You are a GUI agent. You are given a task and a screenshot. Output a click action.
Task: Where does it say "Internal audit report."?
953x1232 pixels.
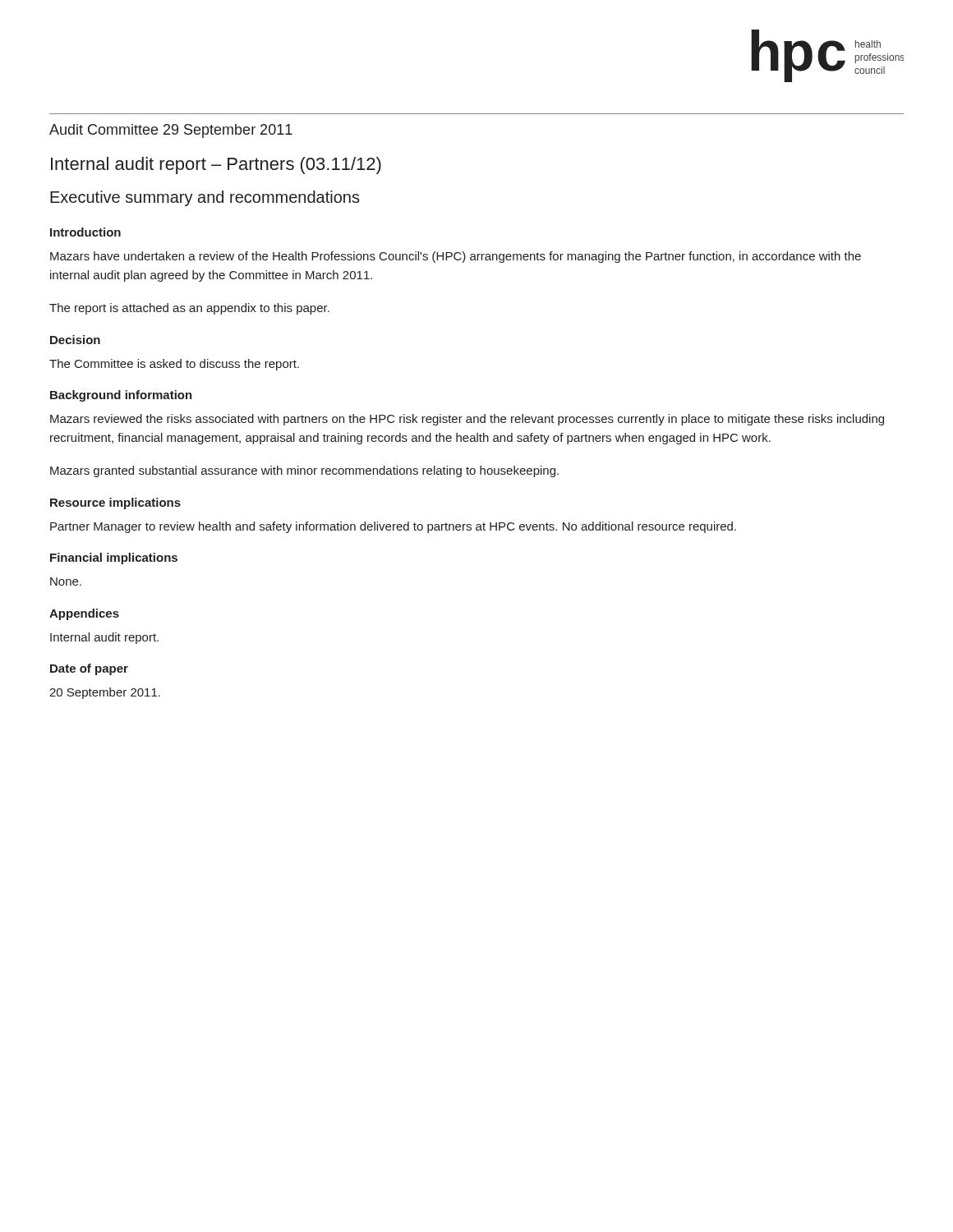104,637
